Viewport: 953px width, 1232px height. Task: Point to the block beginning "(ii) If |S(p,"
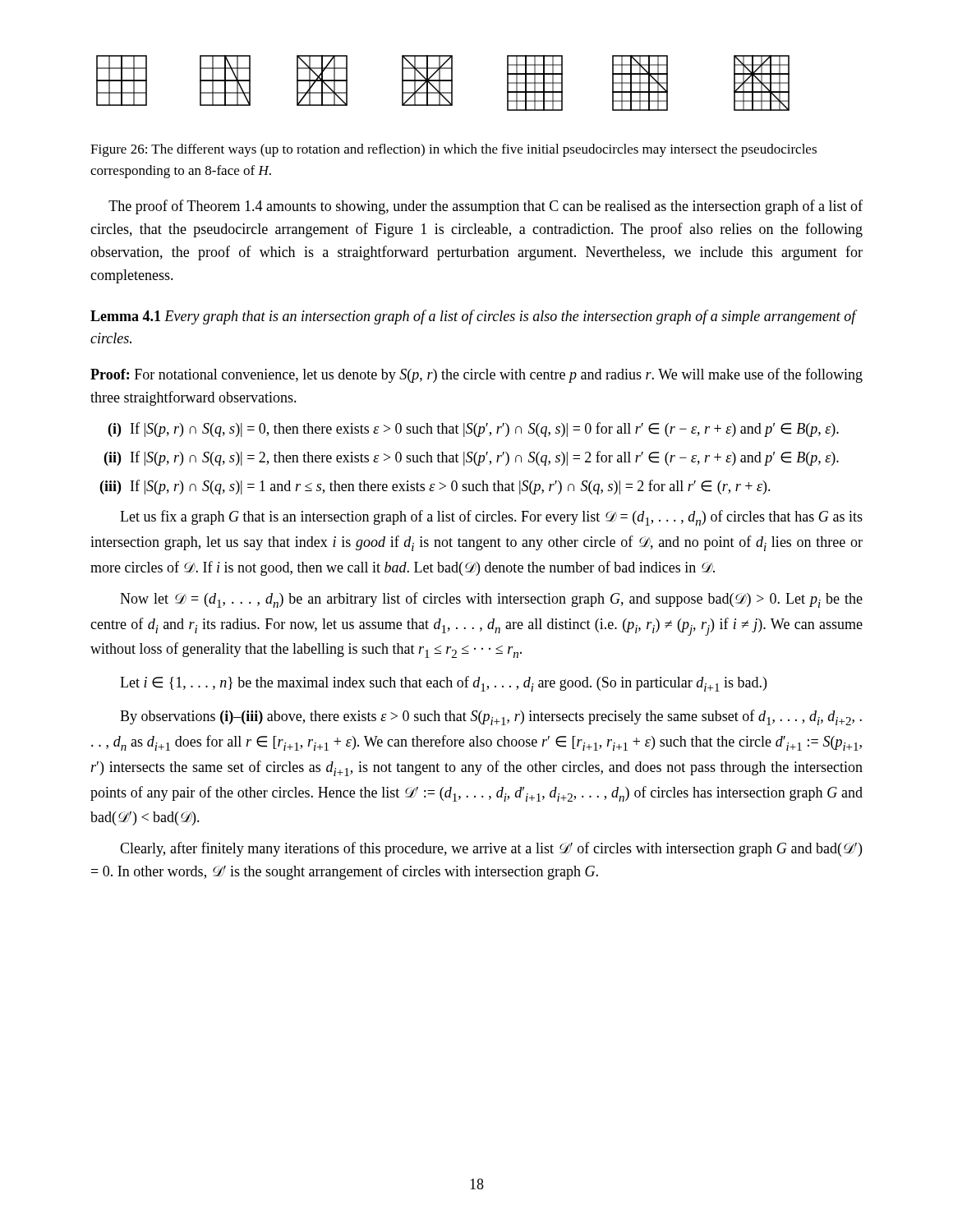[476, 458]
